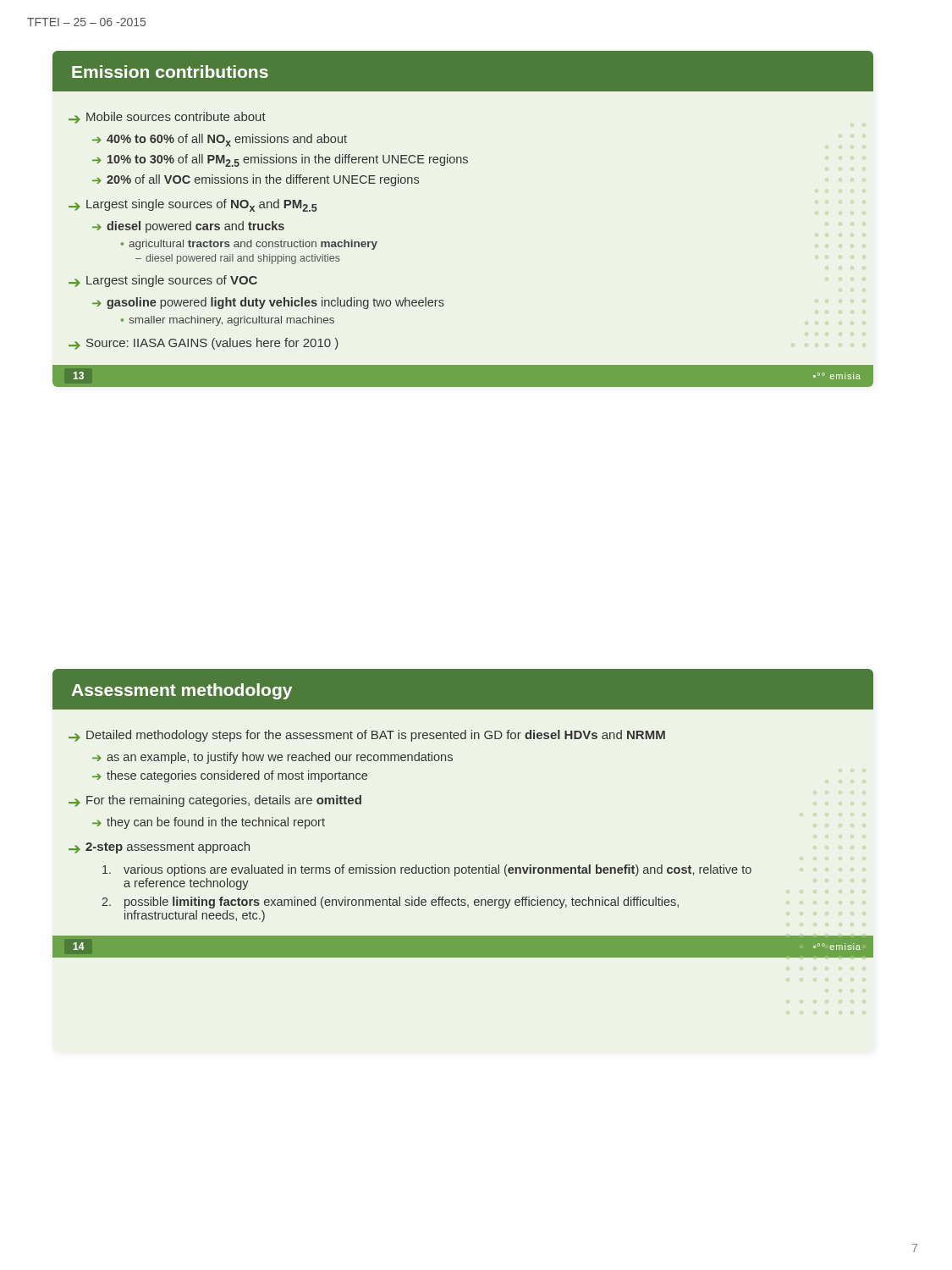Click on the text block starting "• agricultural tractors and construction machinery"
The image size is (952, 1270).
249,244
